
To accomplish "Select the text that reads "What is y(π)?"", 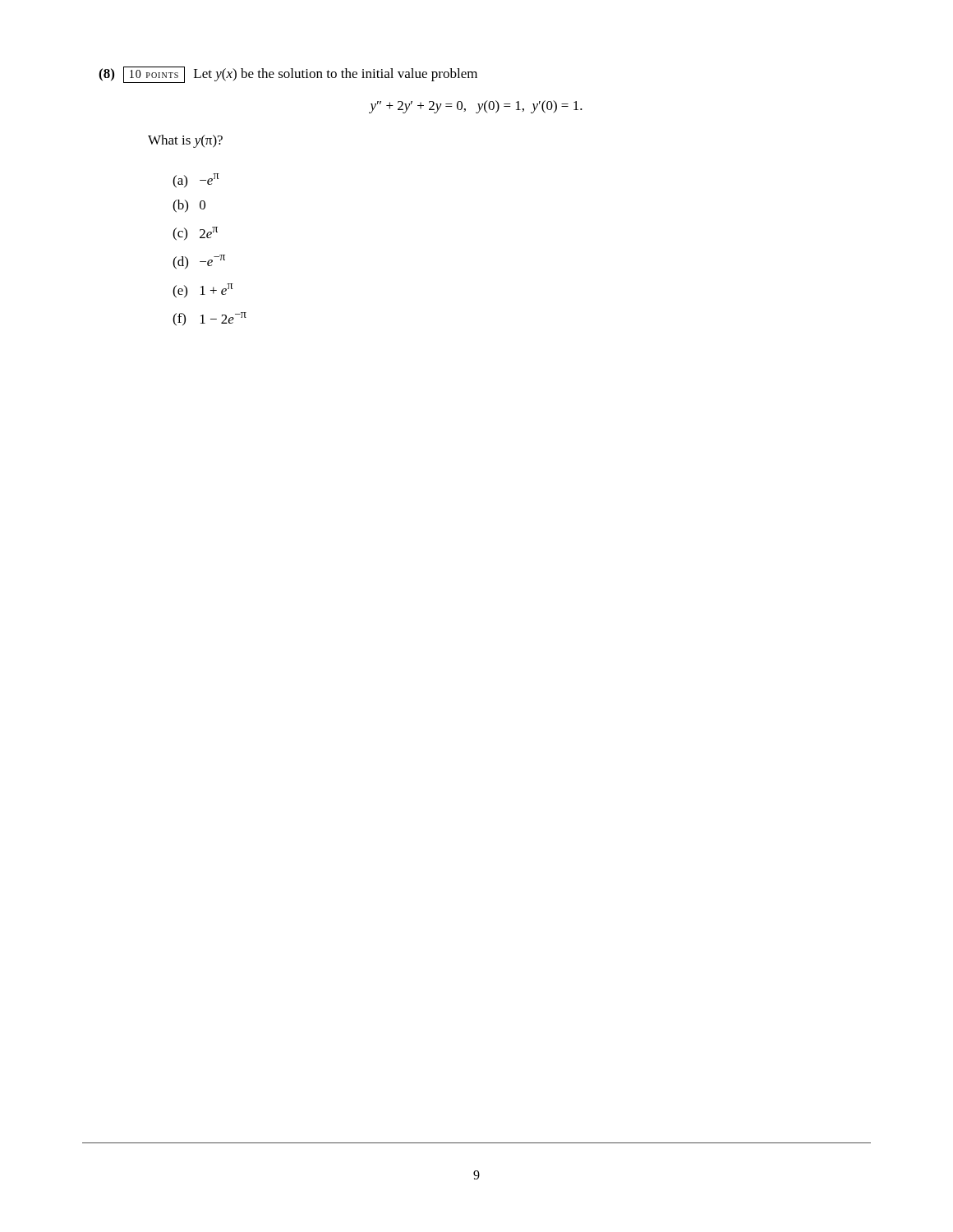I will tap(186, 140).
